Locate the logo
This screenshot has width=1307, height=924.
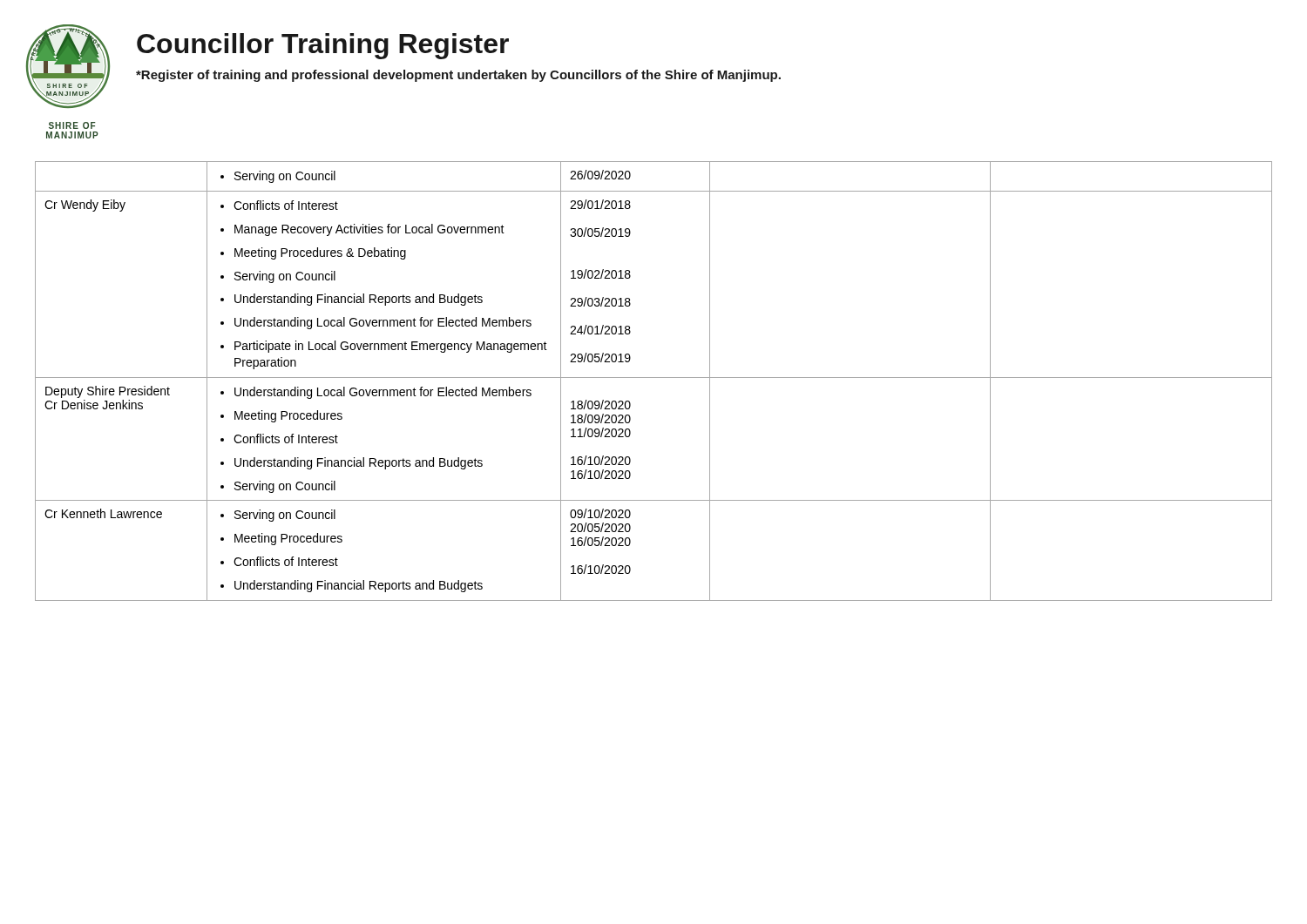click(x=72, y=82)
